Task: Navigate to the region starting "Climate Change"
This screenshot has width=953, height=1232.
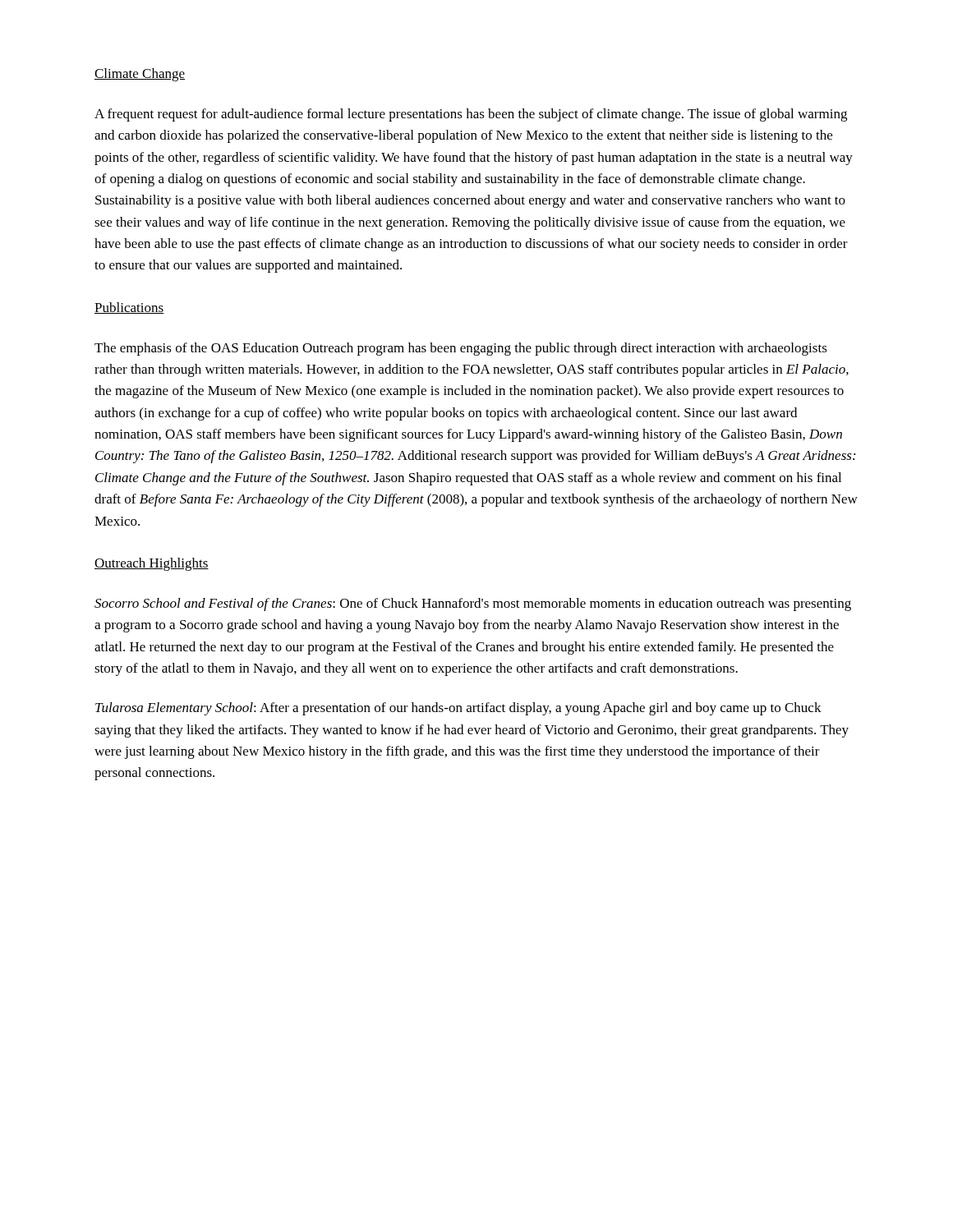Action: coord(140,74)
